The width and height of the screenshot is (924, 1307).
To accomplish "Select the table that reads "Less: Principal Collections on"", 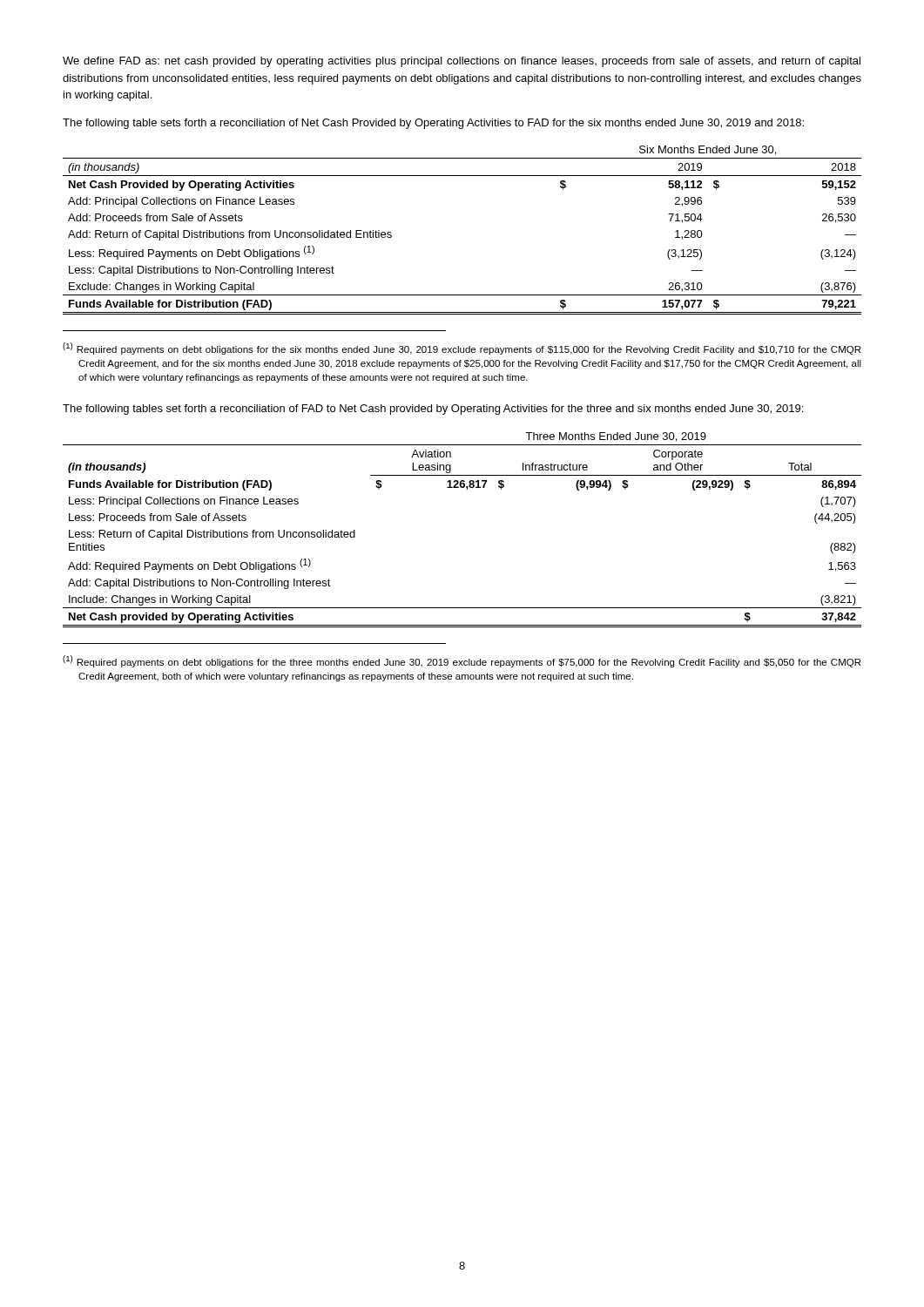I will [462, 528].
